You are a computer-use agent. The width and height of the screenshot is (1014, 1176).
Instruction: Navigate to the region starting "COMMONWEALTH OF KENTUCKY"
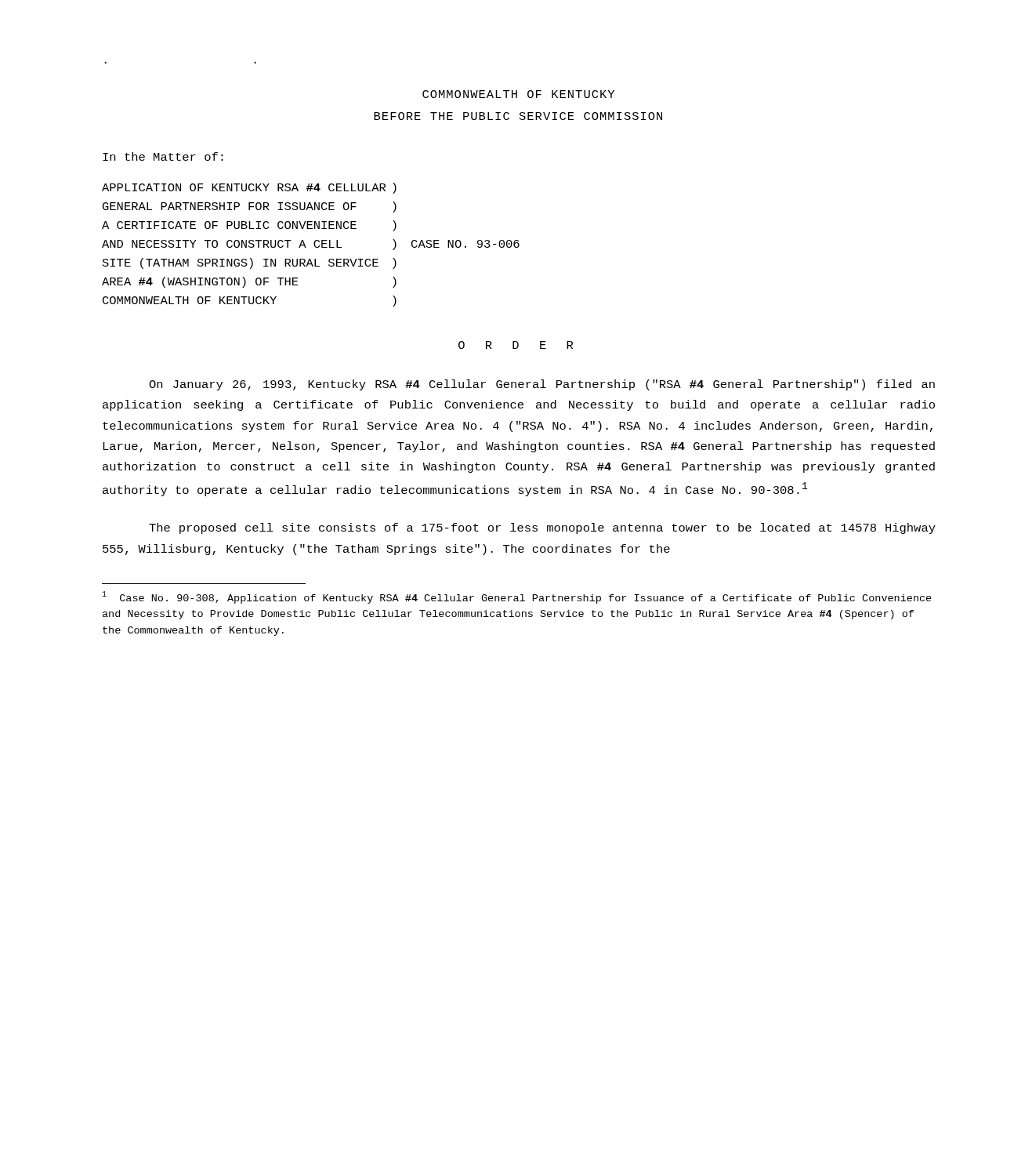click(x=519, y=95)
